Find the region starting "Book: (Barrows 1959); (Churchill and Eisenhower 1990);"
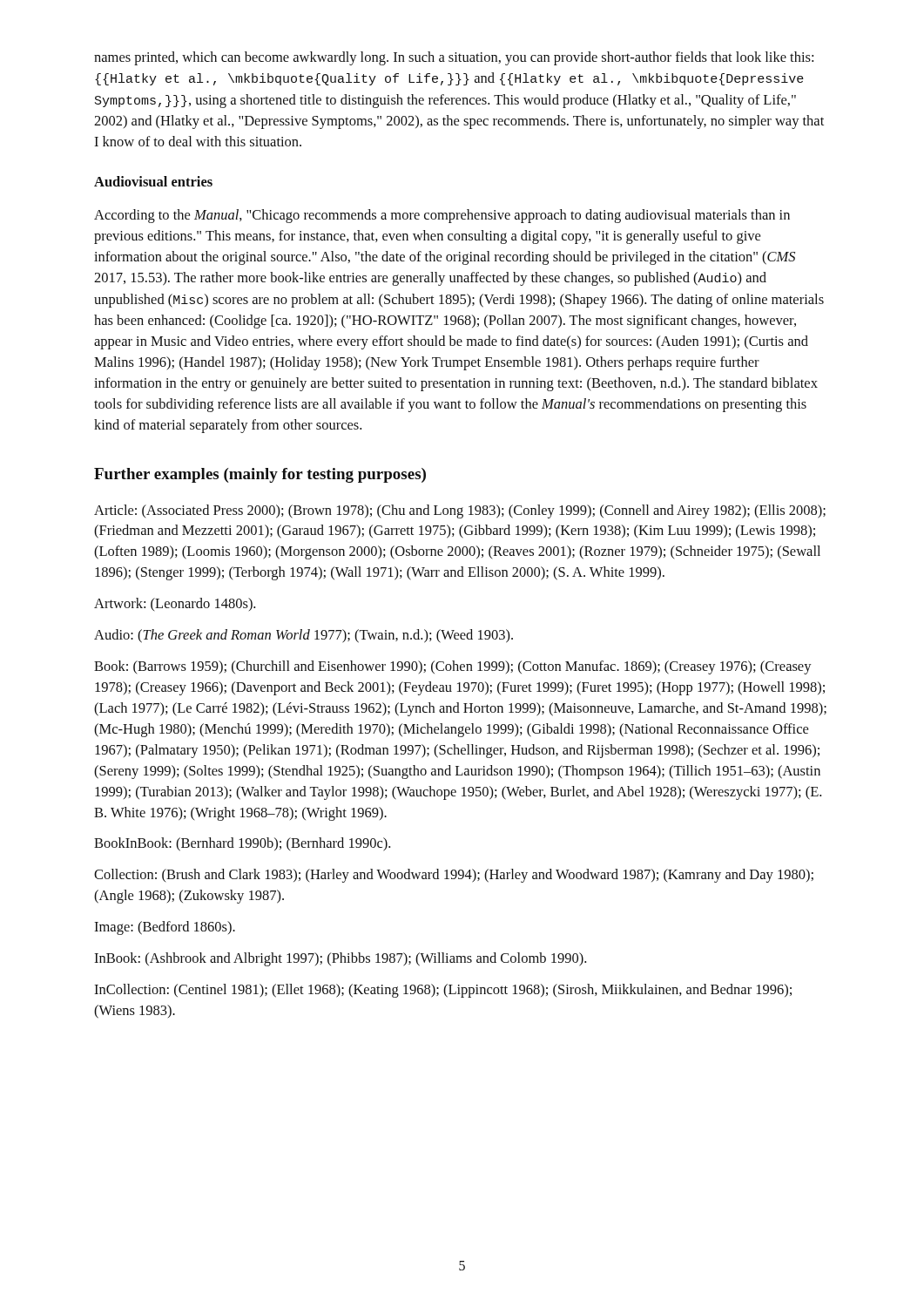924x1307 pixels. [462, 740]
